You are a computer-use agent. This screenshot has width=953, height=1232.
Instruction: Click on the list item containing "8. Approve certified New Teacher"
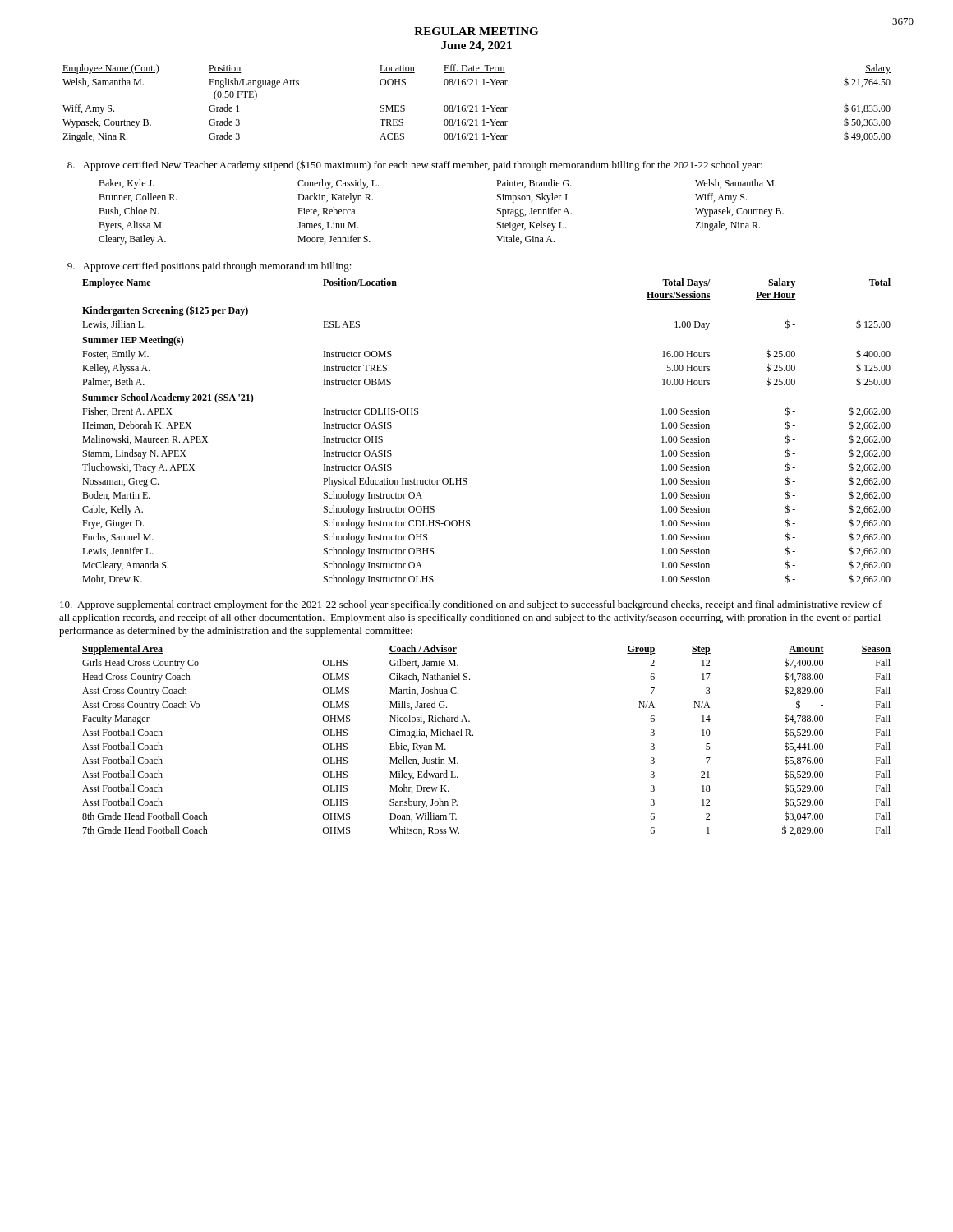click(411, 165)
